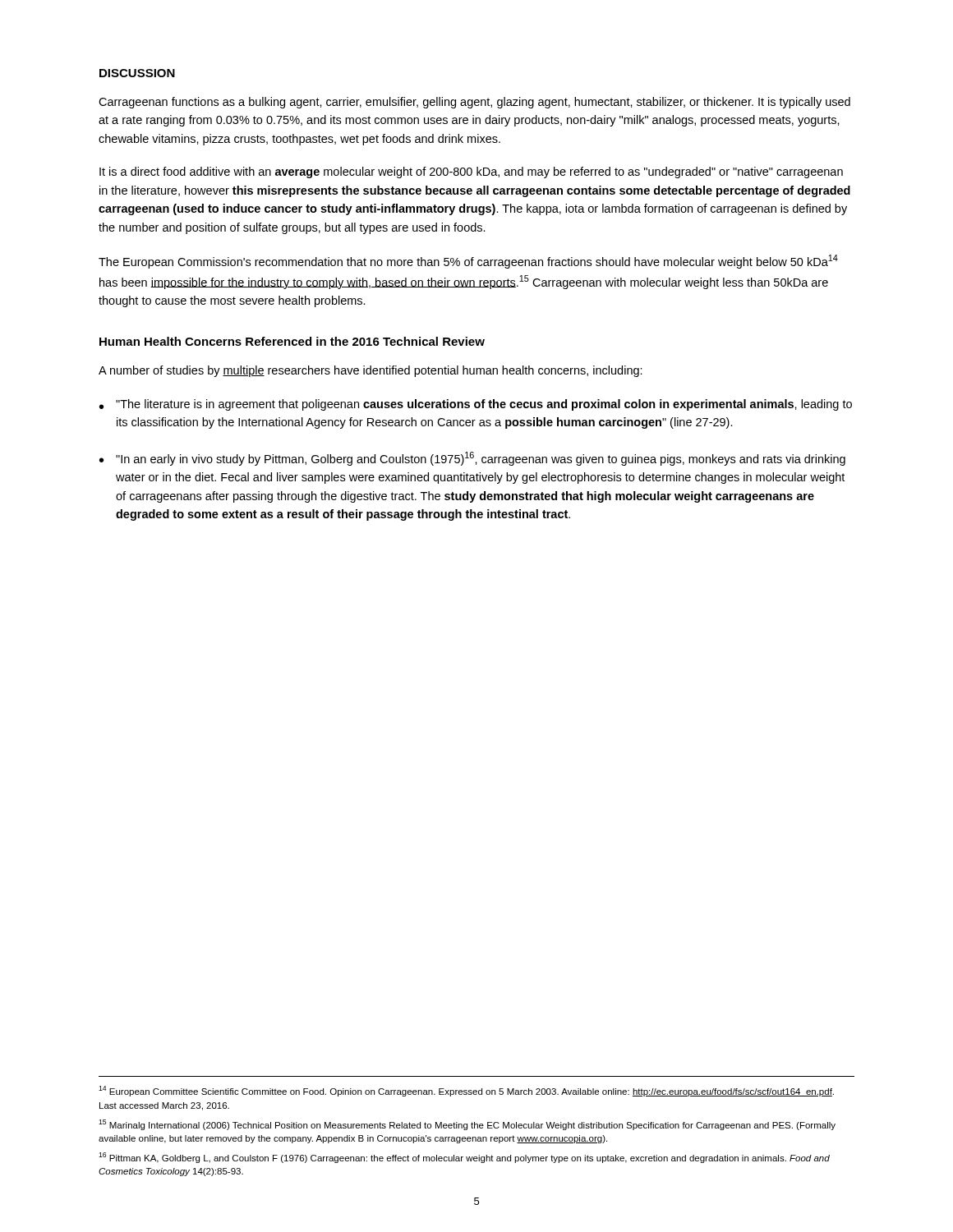This screenshot has width=953, height=1232.
Task: Point to the block starting "14 European Committee Scientific Committee"
Action: pos(467,1097)
